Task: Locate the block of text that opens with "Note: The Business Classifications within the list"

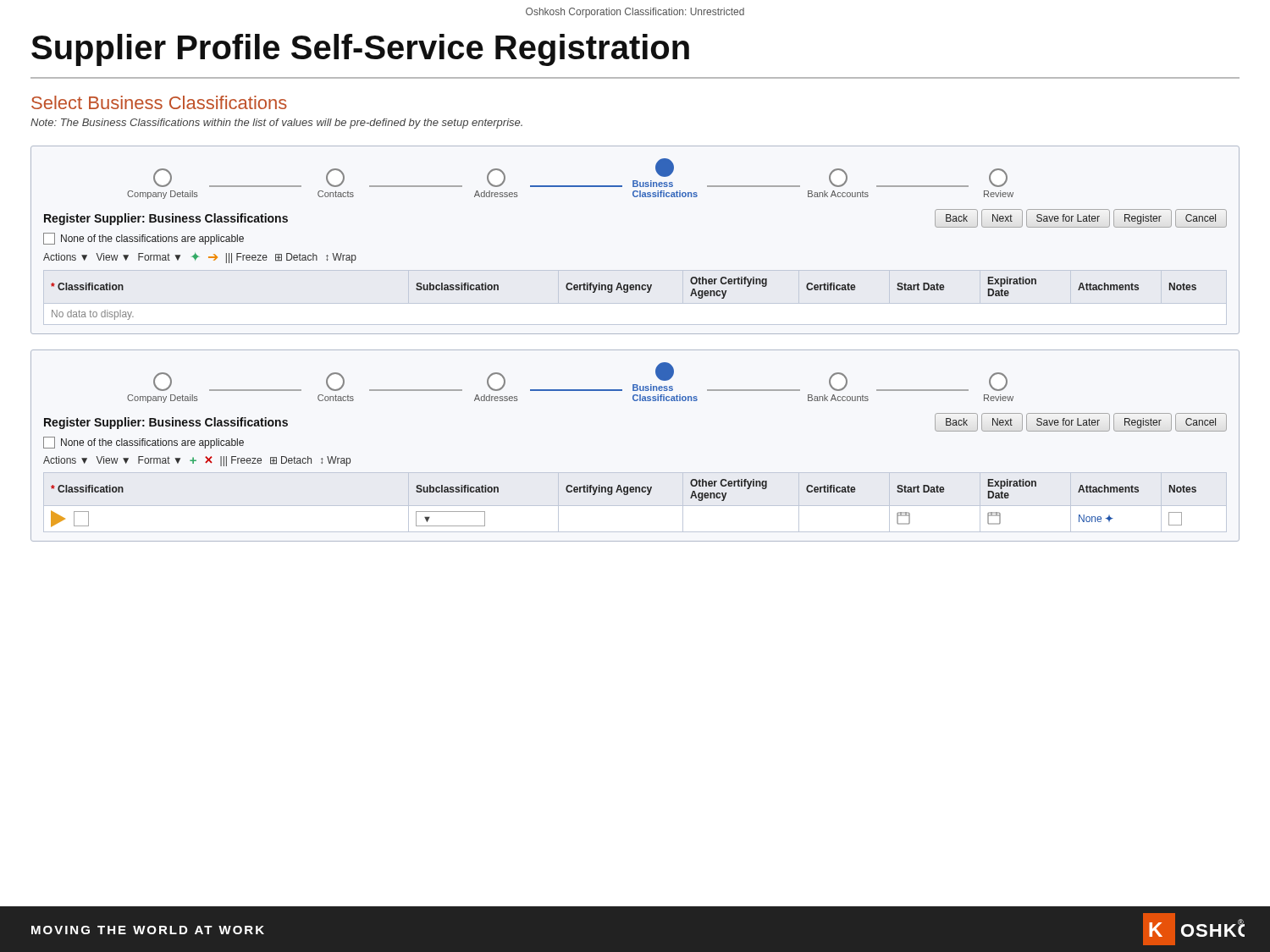Action: coord(277,122)
